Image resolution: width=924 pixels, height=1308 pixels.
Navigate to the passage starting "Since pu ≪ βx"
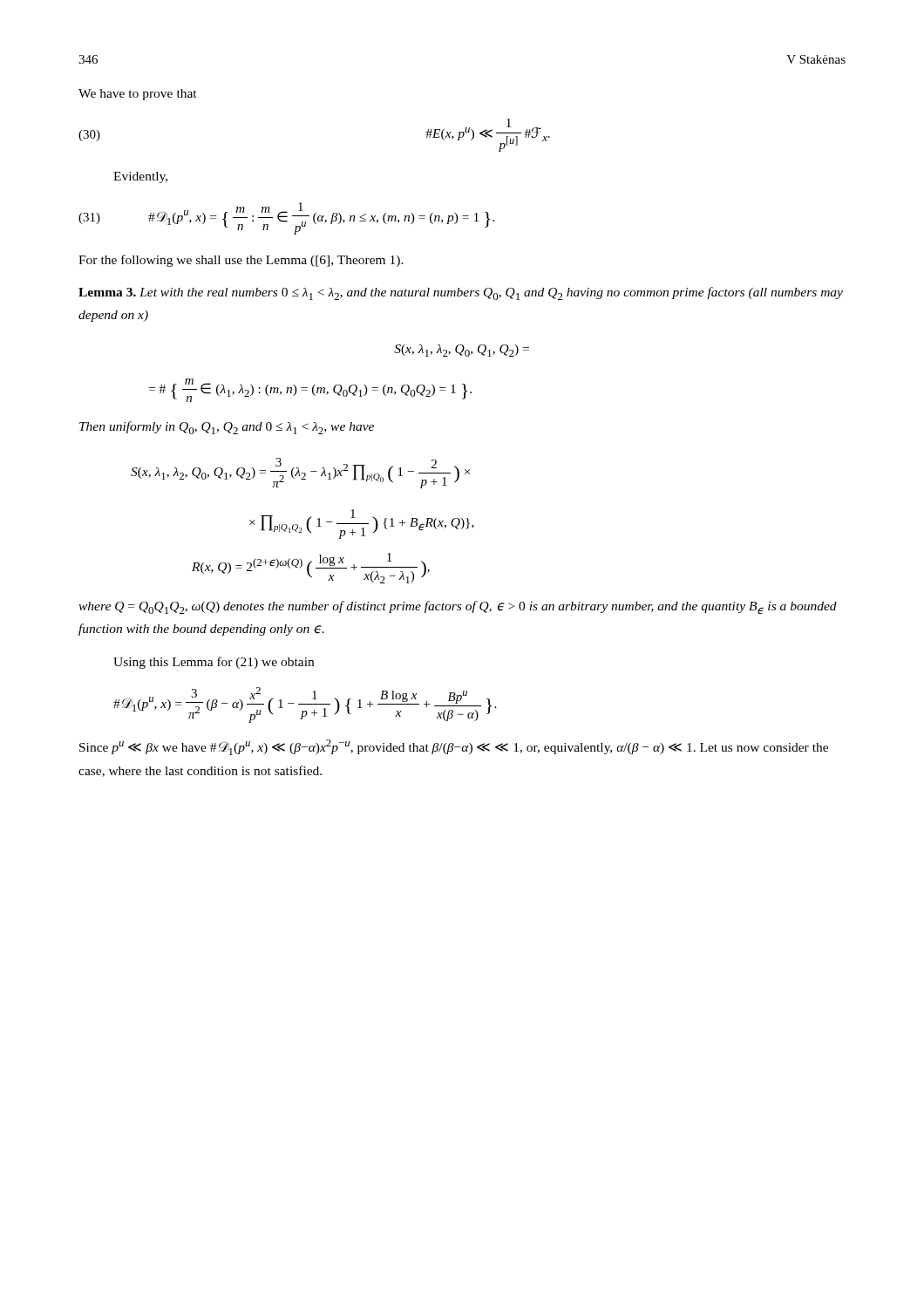pyautogui.click(x=454, y=757)
